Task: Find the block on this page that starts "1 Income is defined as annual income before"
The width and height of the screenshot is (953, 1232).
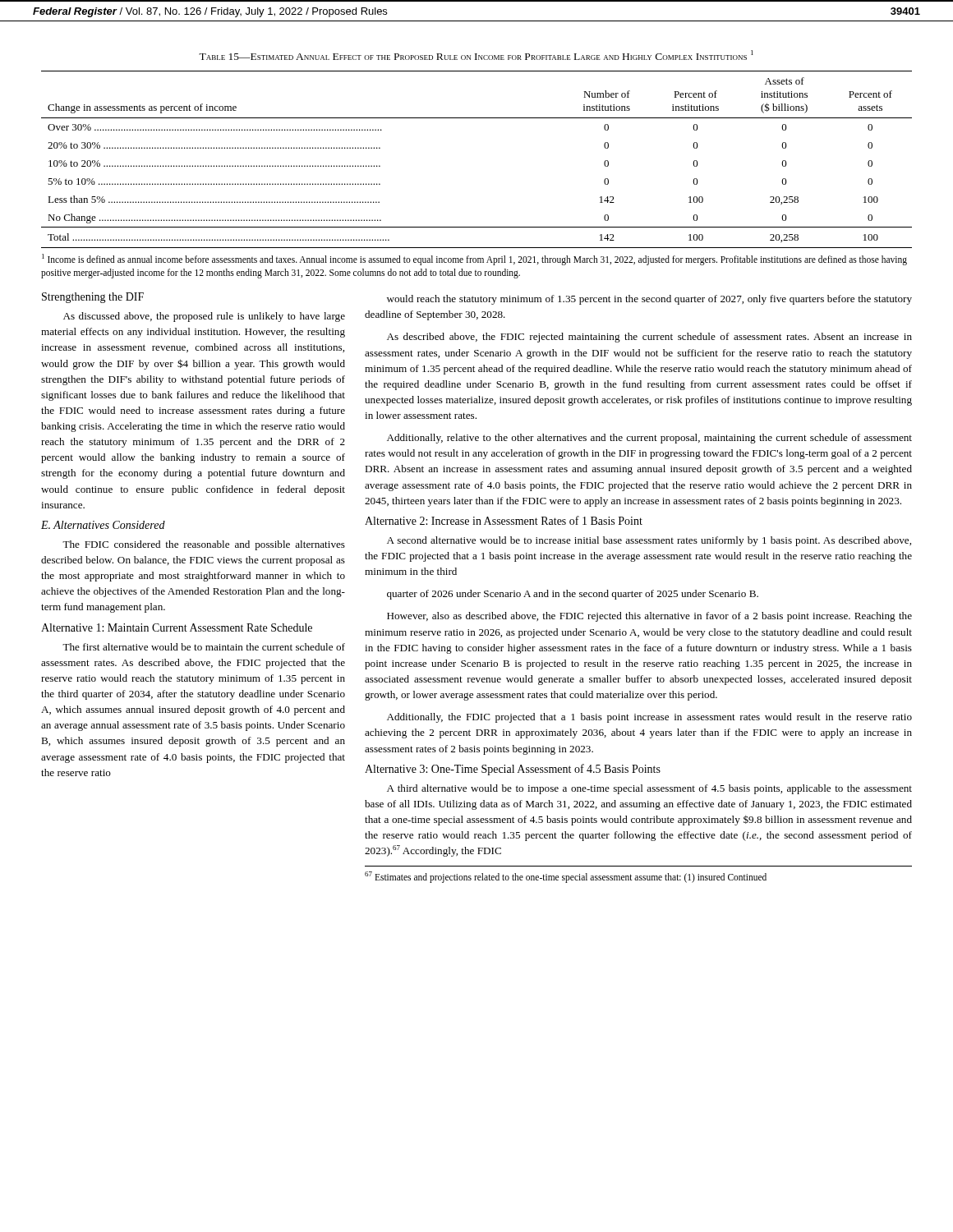Action: pyautogui.click(x=474, y=265)
